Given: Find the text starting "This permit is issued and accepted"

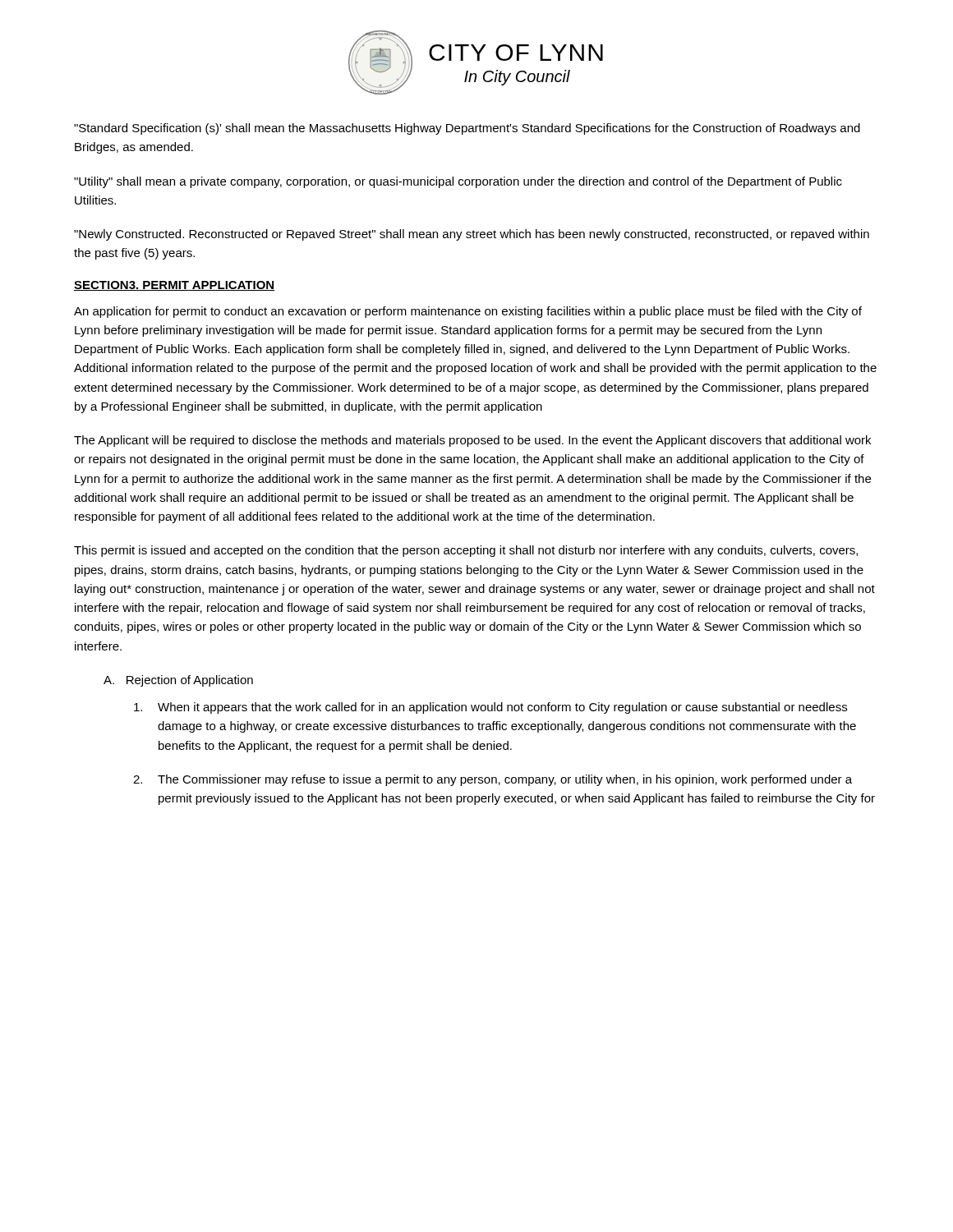Looking at the screenshot, I should (474, 598).
